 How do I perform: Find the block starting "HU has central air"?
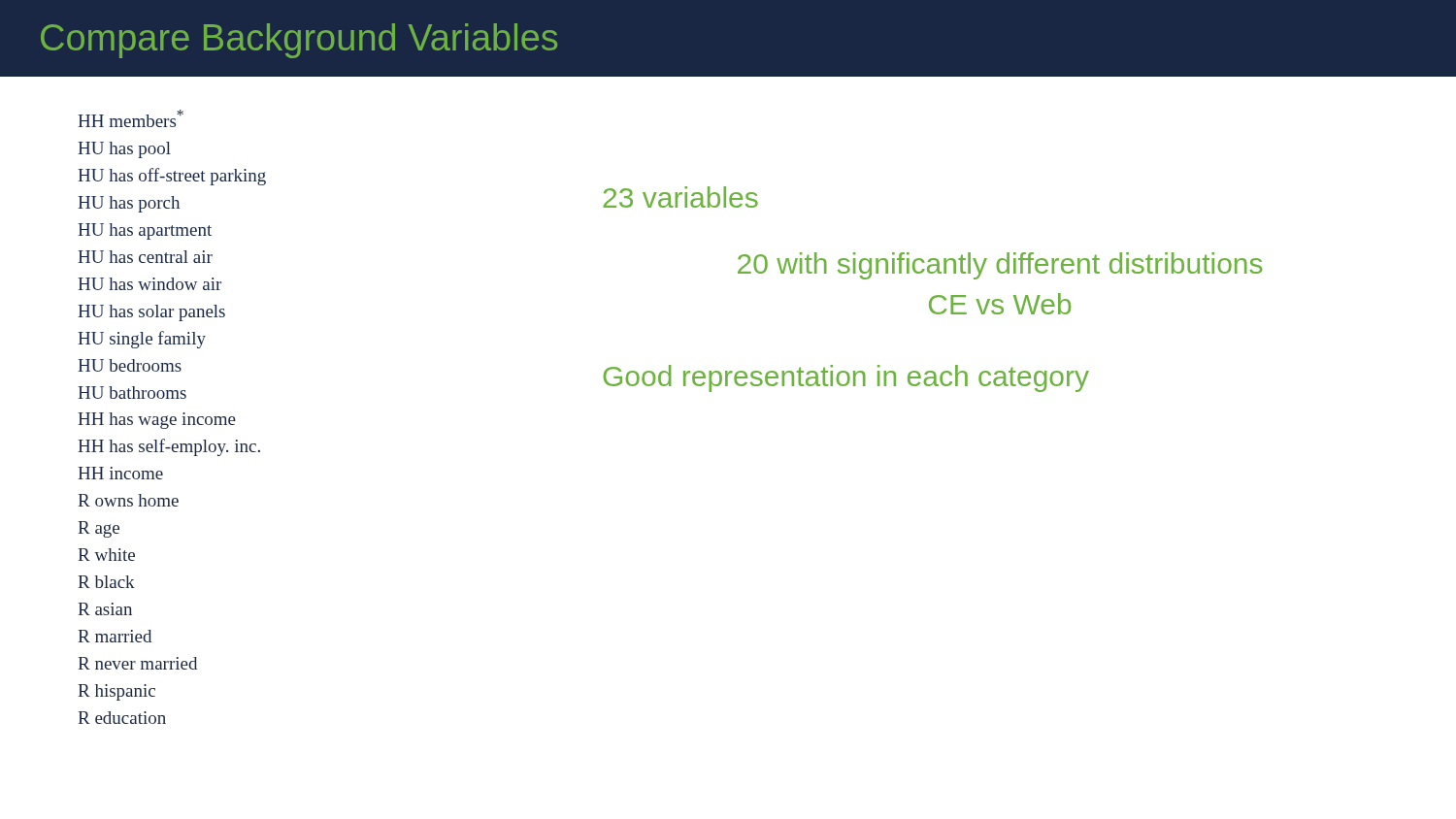145,257
